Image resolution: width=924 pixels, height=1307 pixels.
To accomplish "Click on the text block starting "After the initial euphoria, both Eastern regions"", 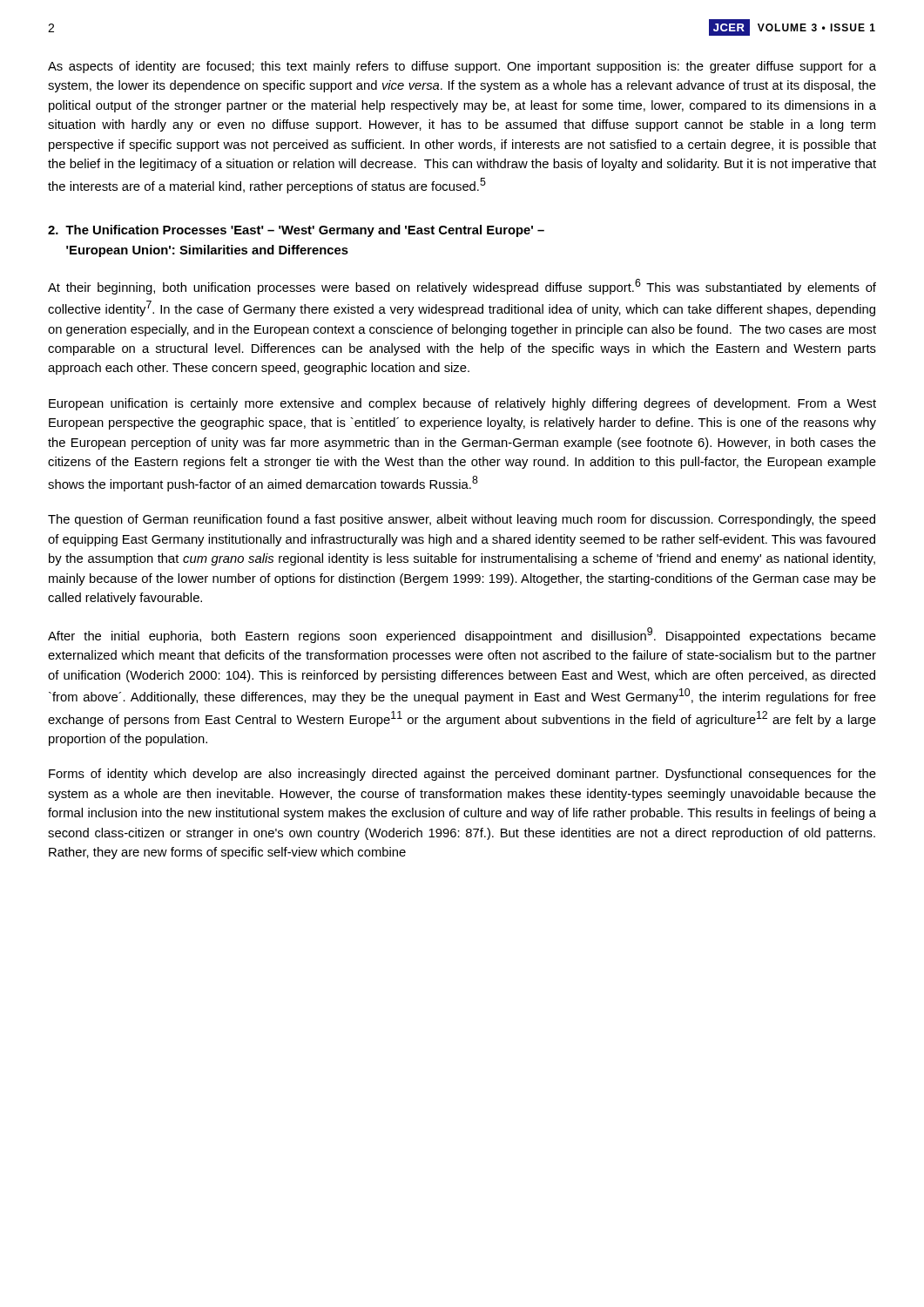I will pyautogui.click(x=462, y=686).
